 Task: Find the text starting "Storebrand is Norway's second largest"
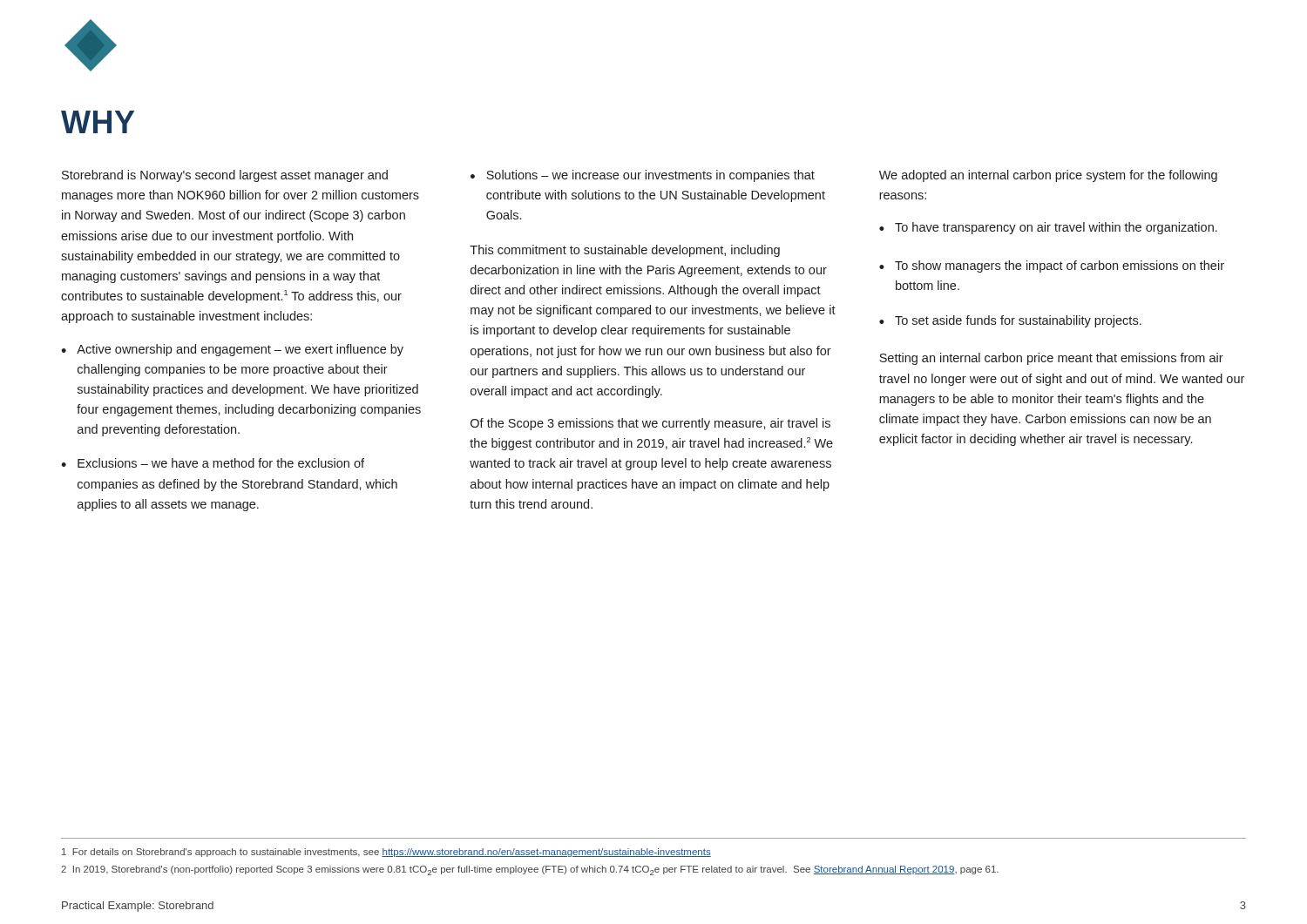[240, 246]
